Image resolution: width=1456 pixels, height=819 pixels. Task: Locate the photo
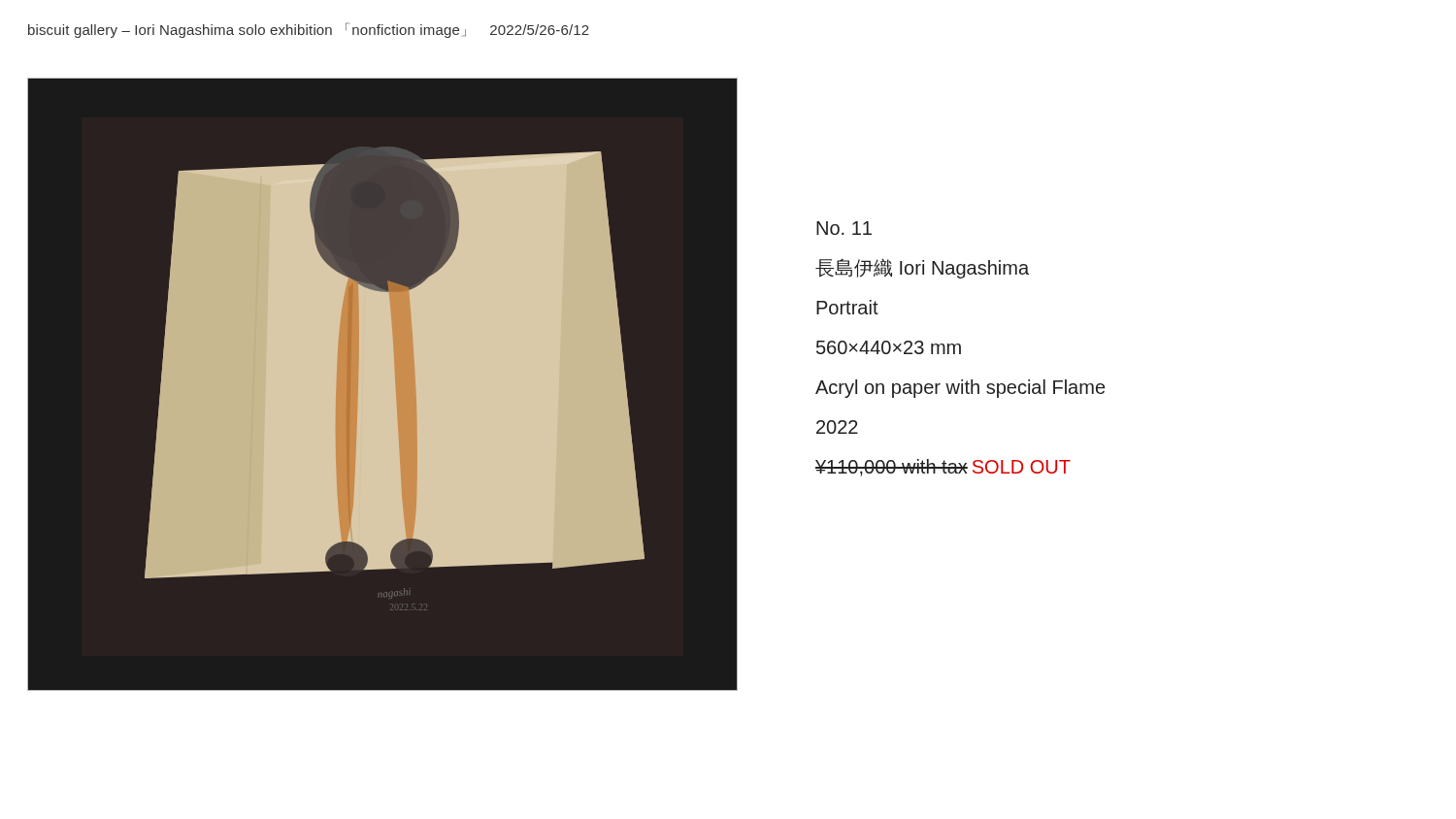pos(382,384)
